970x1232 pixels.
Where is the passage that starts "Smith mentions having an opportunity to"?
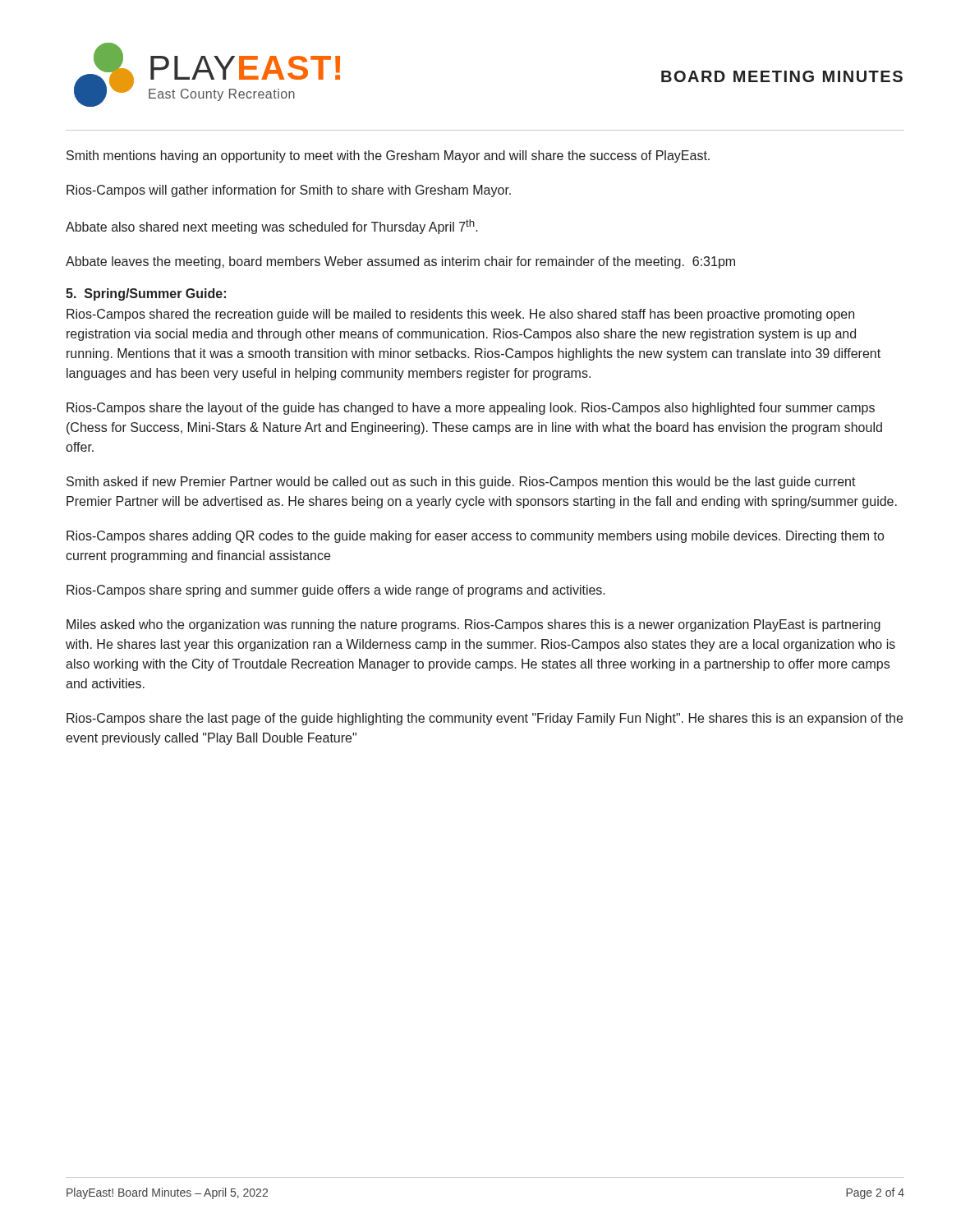(388, 156)
